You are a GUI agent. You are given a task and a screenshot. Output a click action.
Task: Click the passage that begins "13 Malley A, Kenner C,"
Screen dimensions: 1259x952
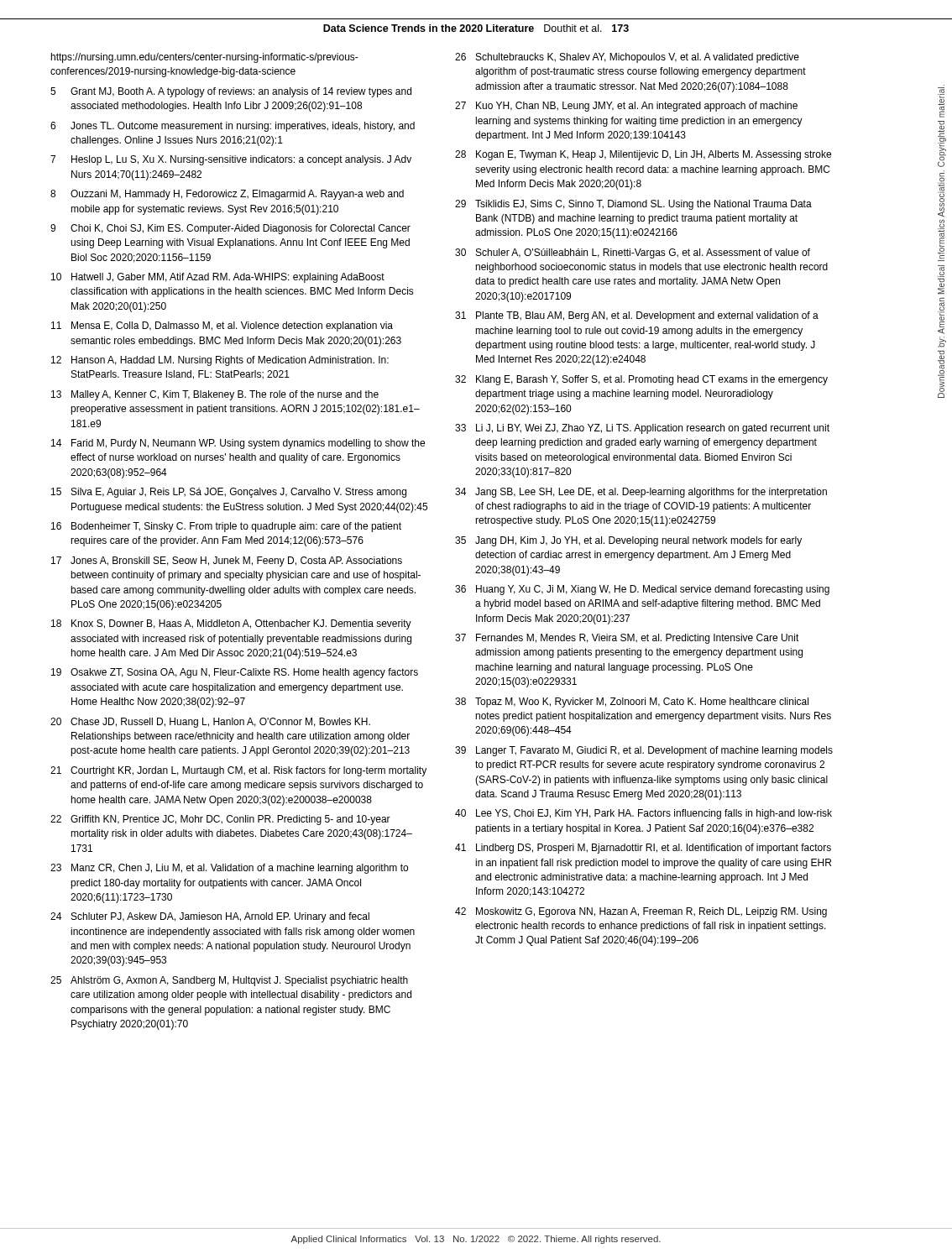pos(239,410)
